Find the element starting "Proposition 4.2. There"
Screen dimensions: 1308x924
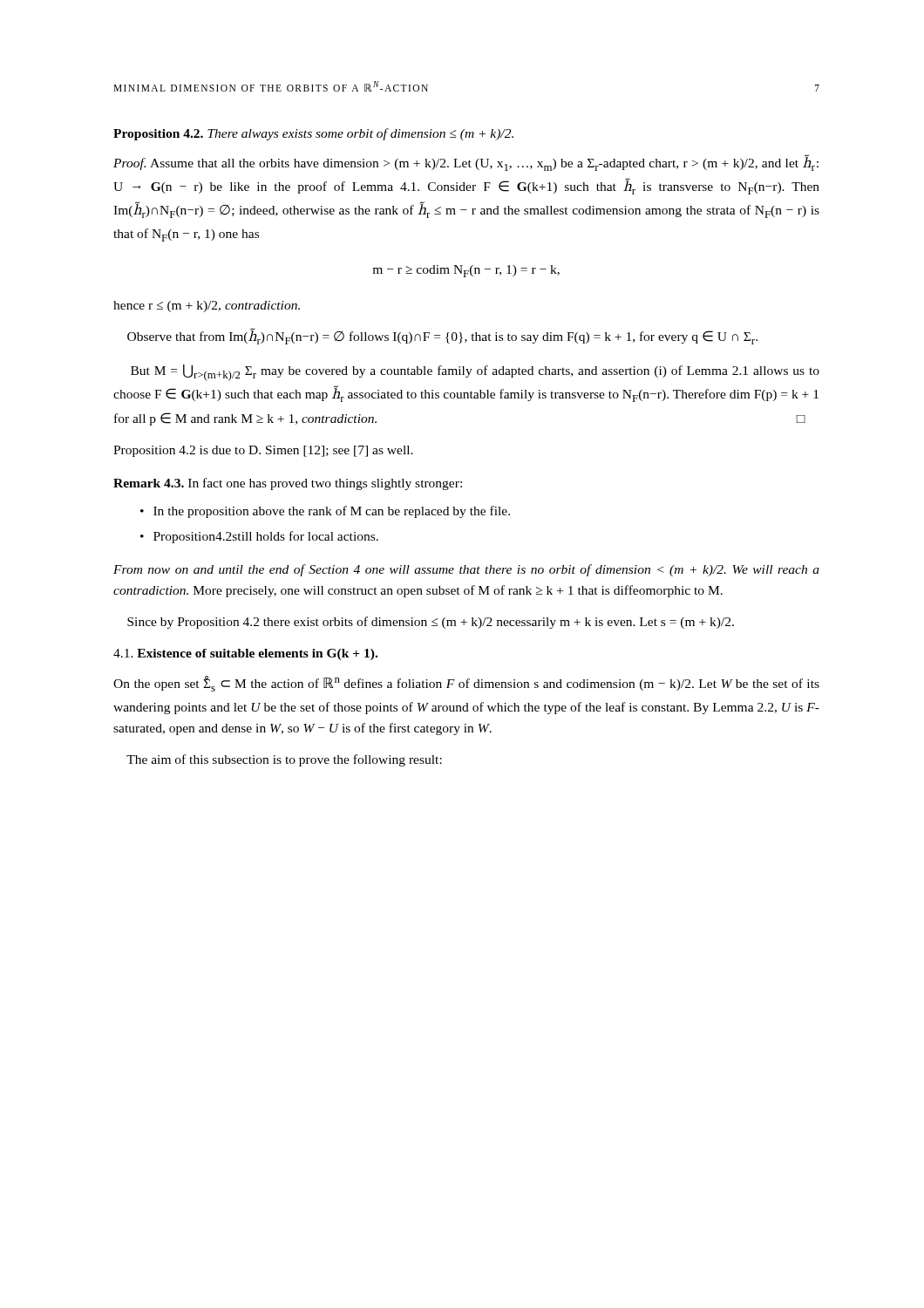[314, 133]
